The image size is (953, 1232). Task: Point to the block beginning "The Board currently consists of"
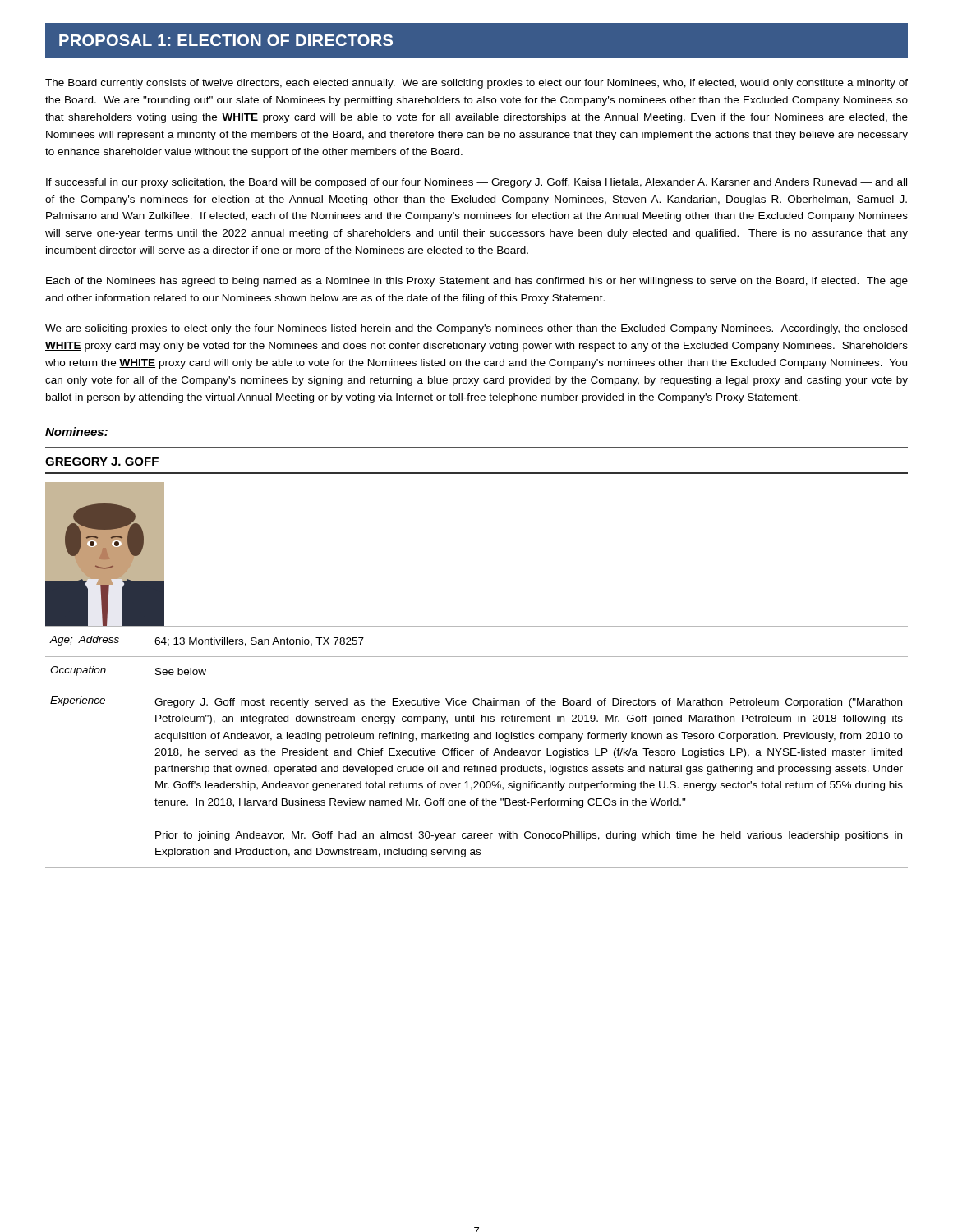pos(476,117)
